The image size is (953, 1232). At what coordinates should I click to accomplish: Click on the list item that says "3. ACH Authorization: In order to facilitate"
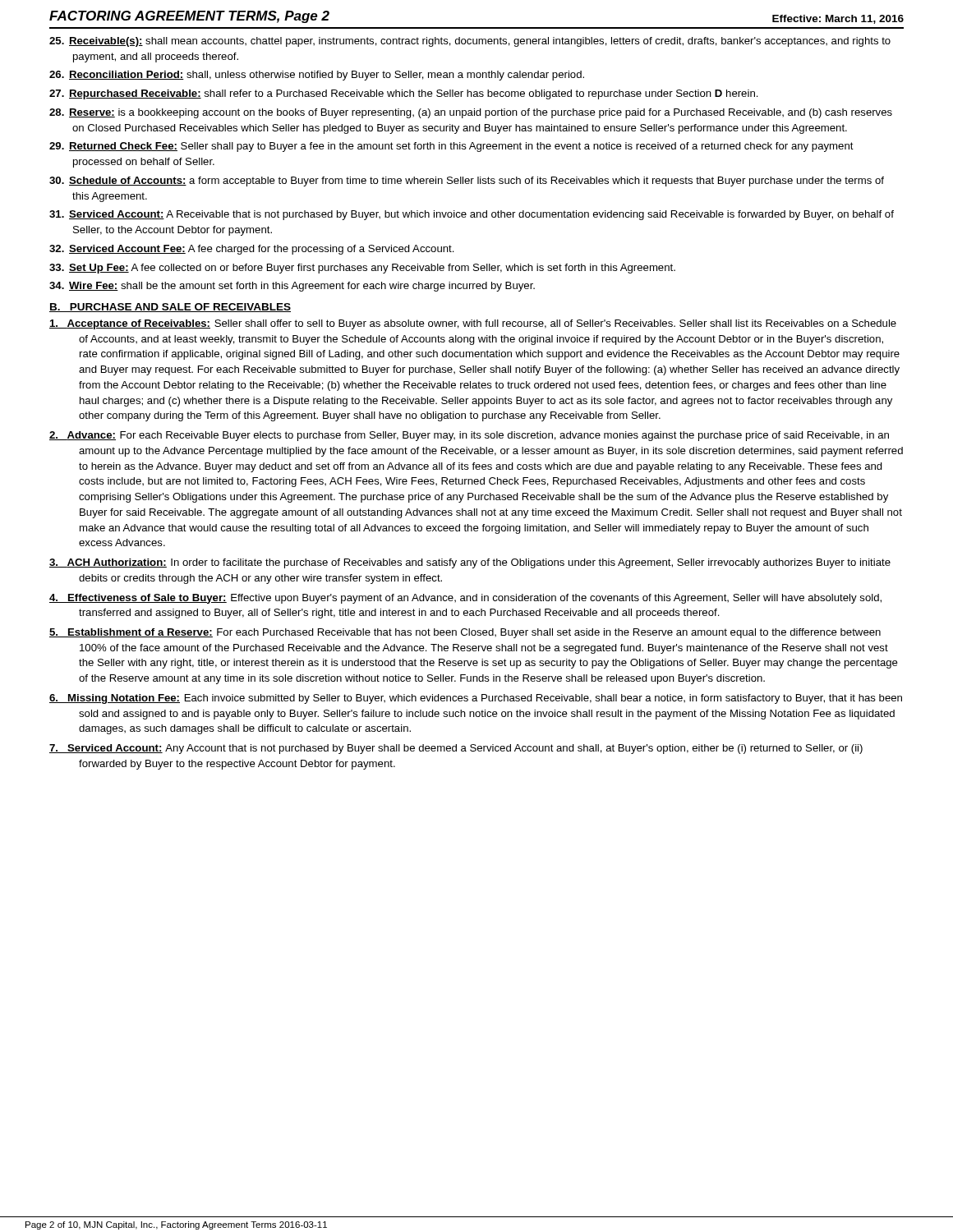pos(470,570)
